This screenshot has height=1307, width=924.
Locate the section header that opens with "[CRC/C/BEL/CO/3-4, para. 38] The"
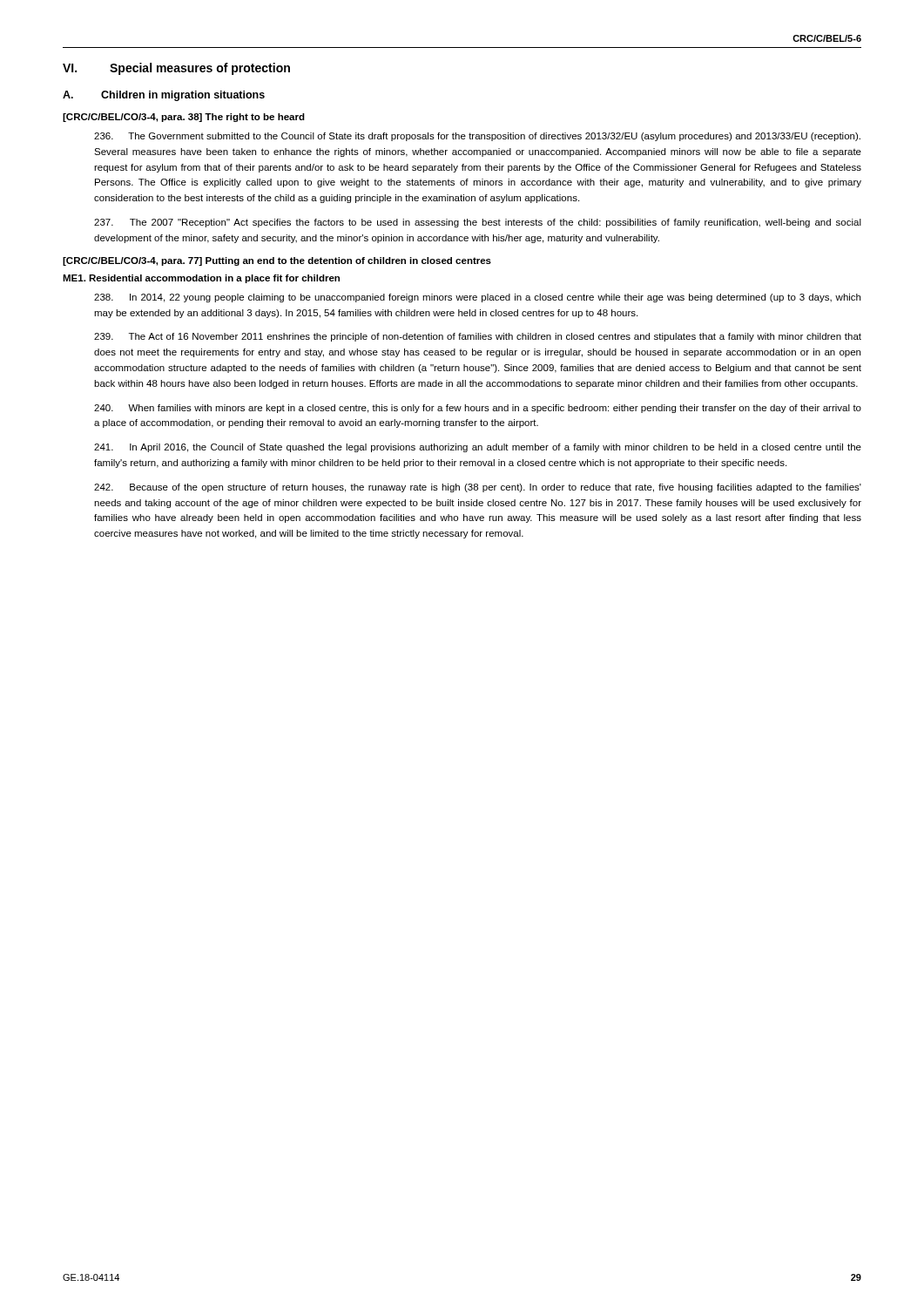184,117
